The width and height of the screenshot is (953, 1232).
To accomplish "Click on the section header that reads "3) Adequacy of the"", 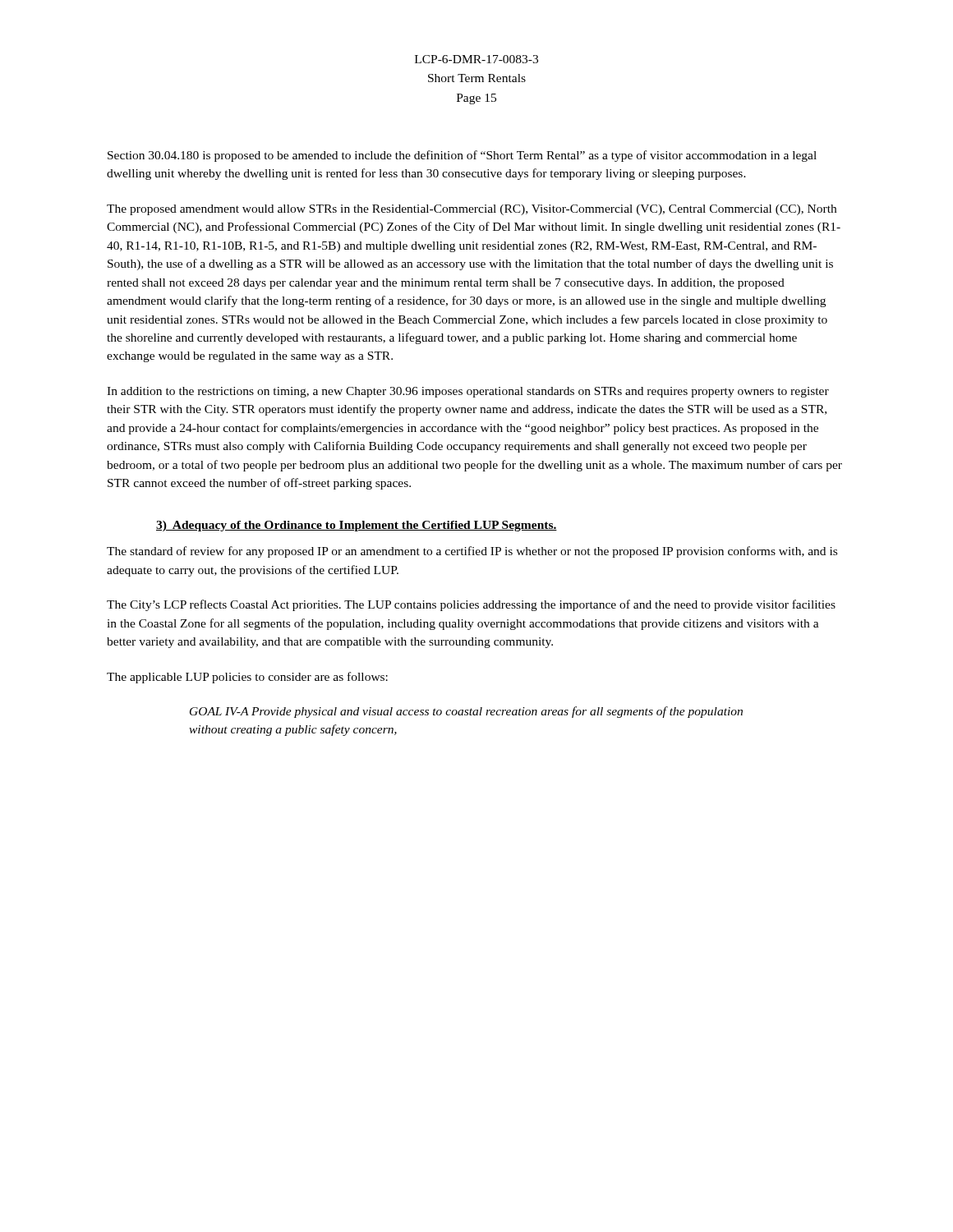I will click(356, 524).
